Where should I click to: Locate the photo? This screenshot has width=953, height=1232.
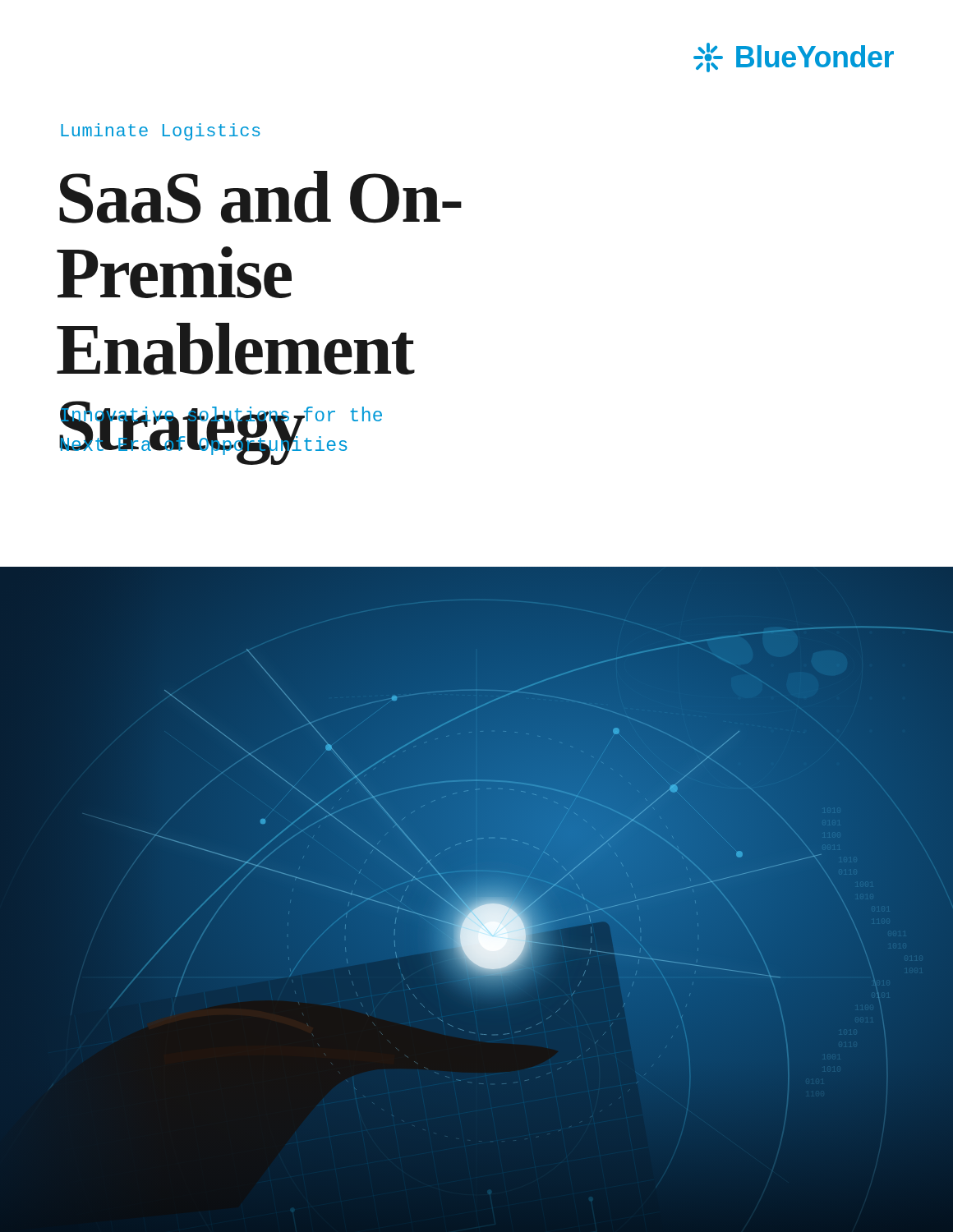(476, 899)
